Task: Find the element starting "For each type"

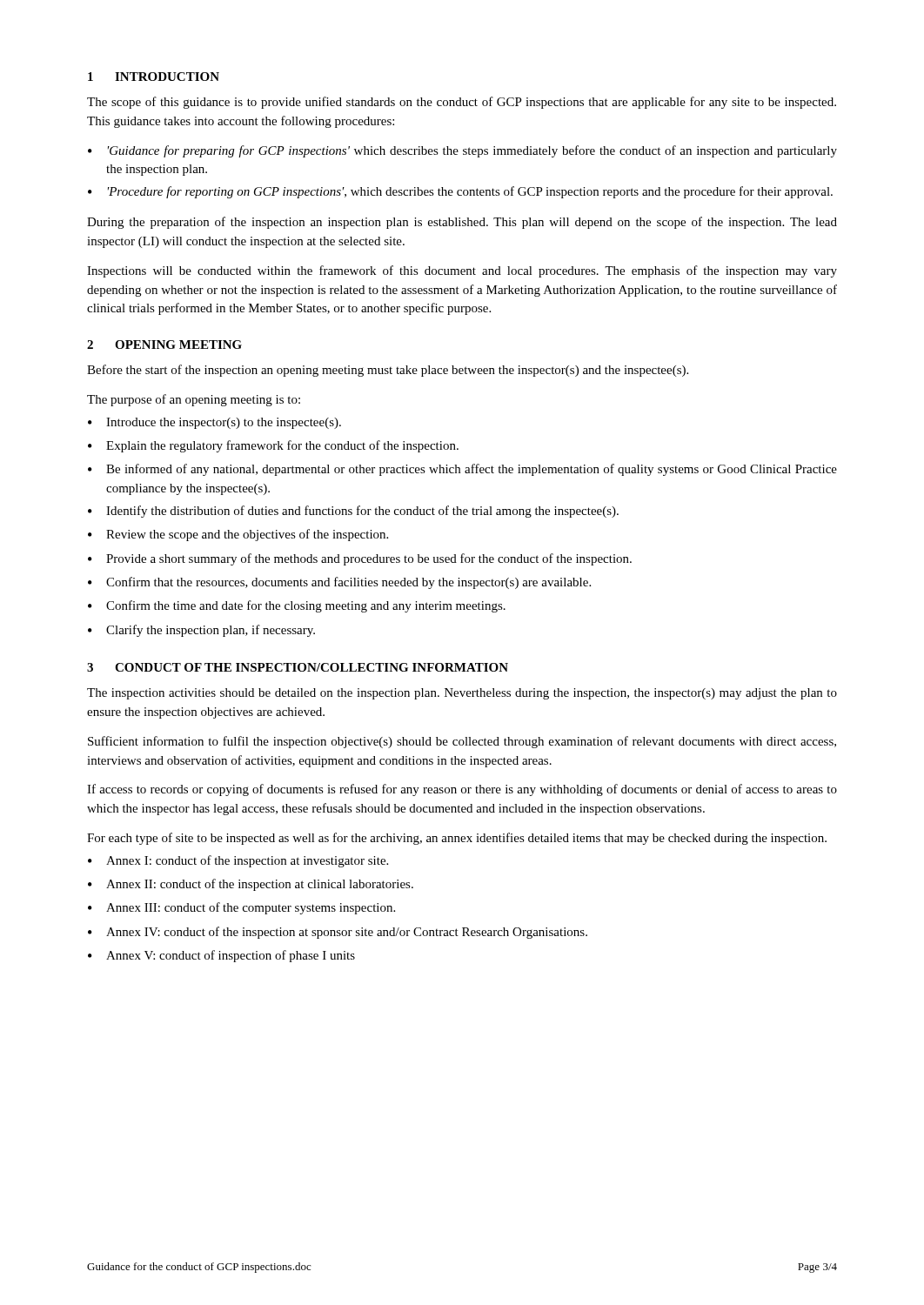Action: coord(457,838)
